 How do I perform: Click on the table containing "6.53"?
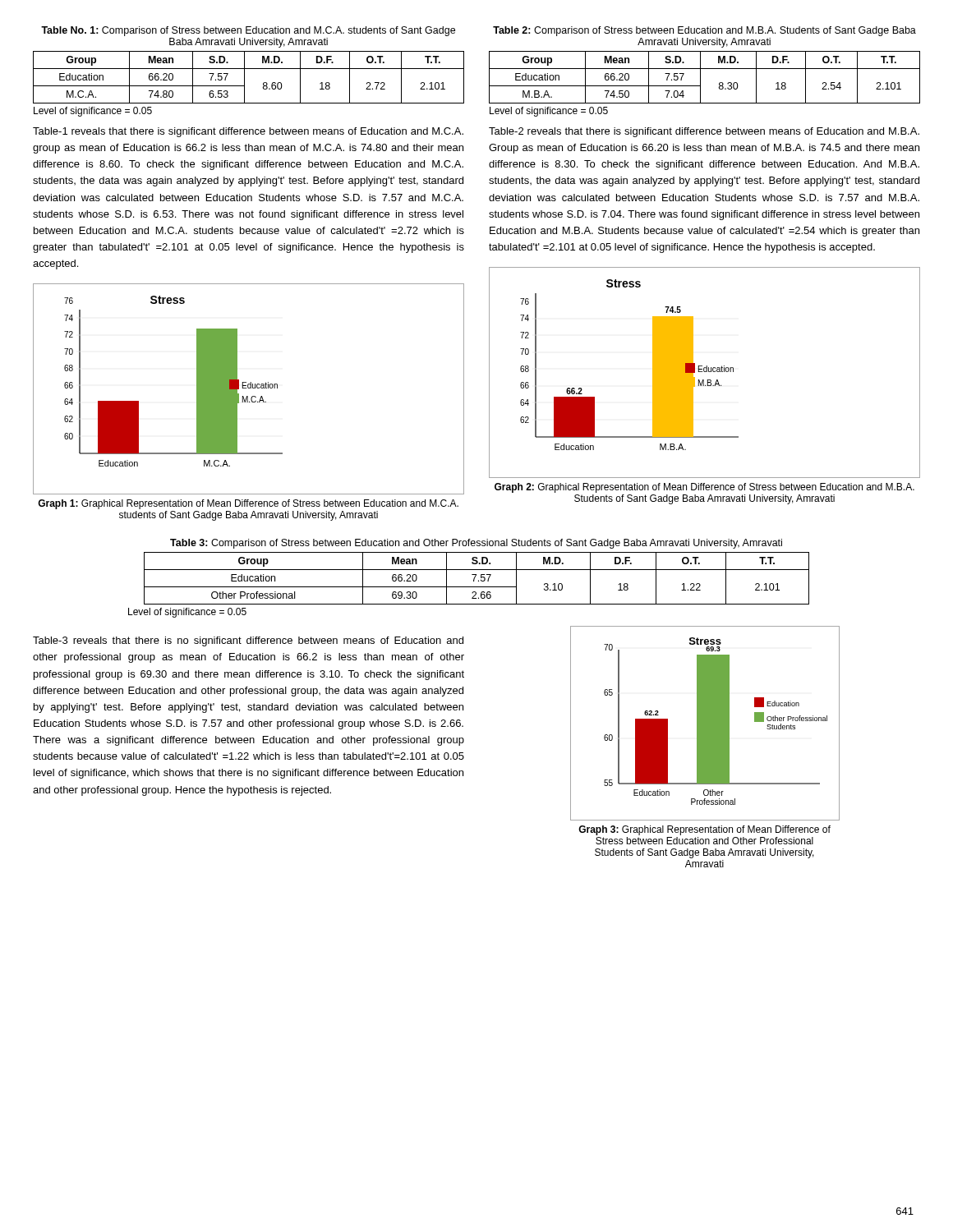pos(249,77)
